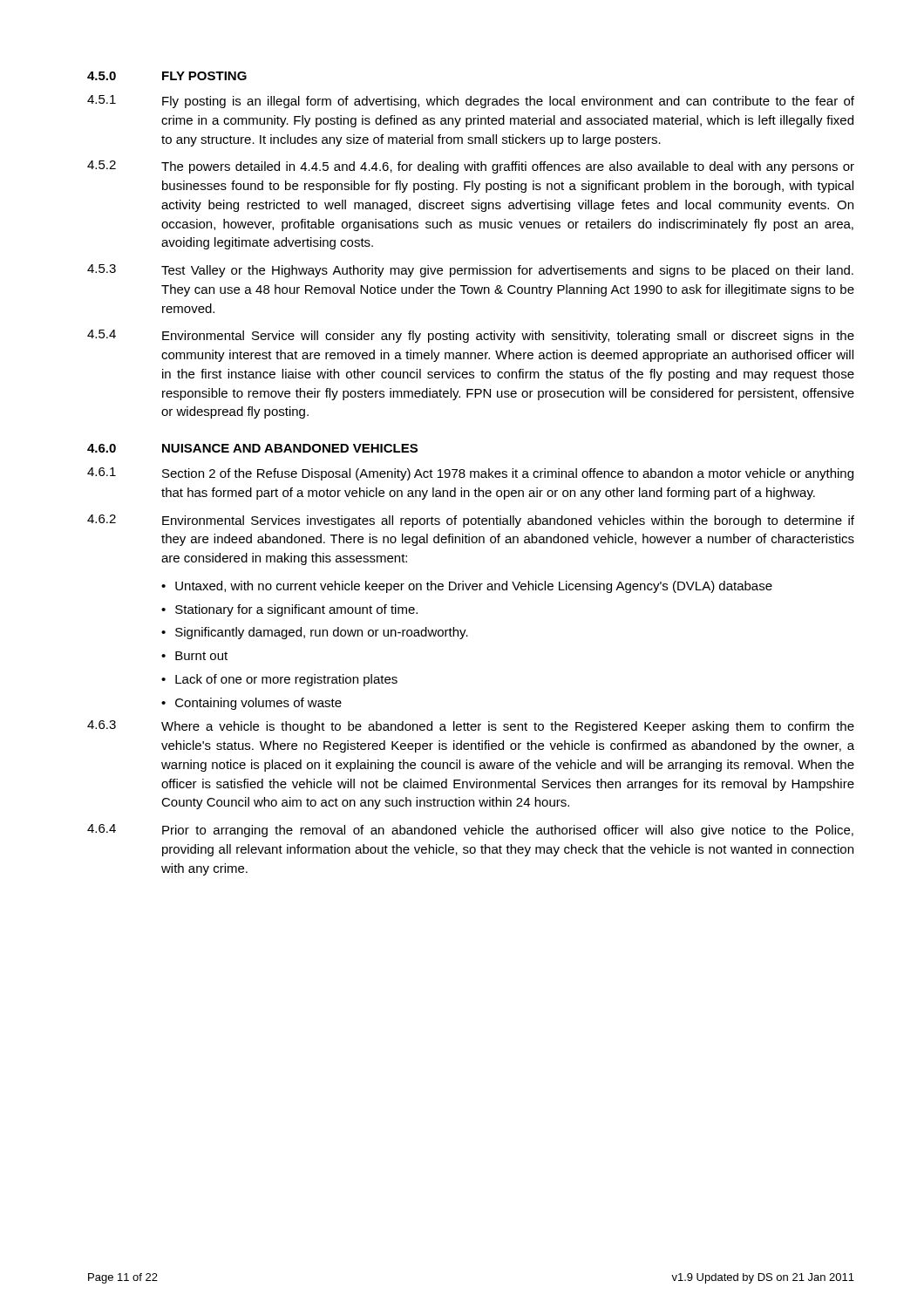
Task: Select the section header that says "4.6.0 NUISANCE AND ABANDONED"
Action: point(253,448)
